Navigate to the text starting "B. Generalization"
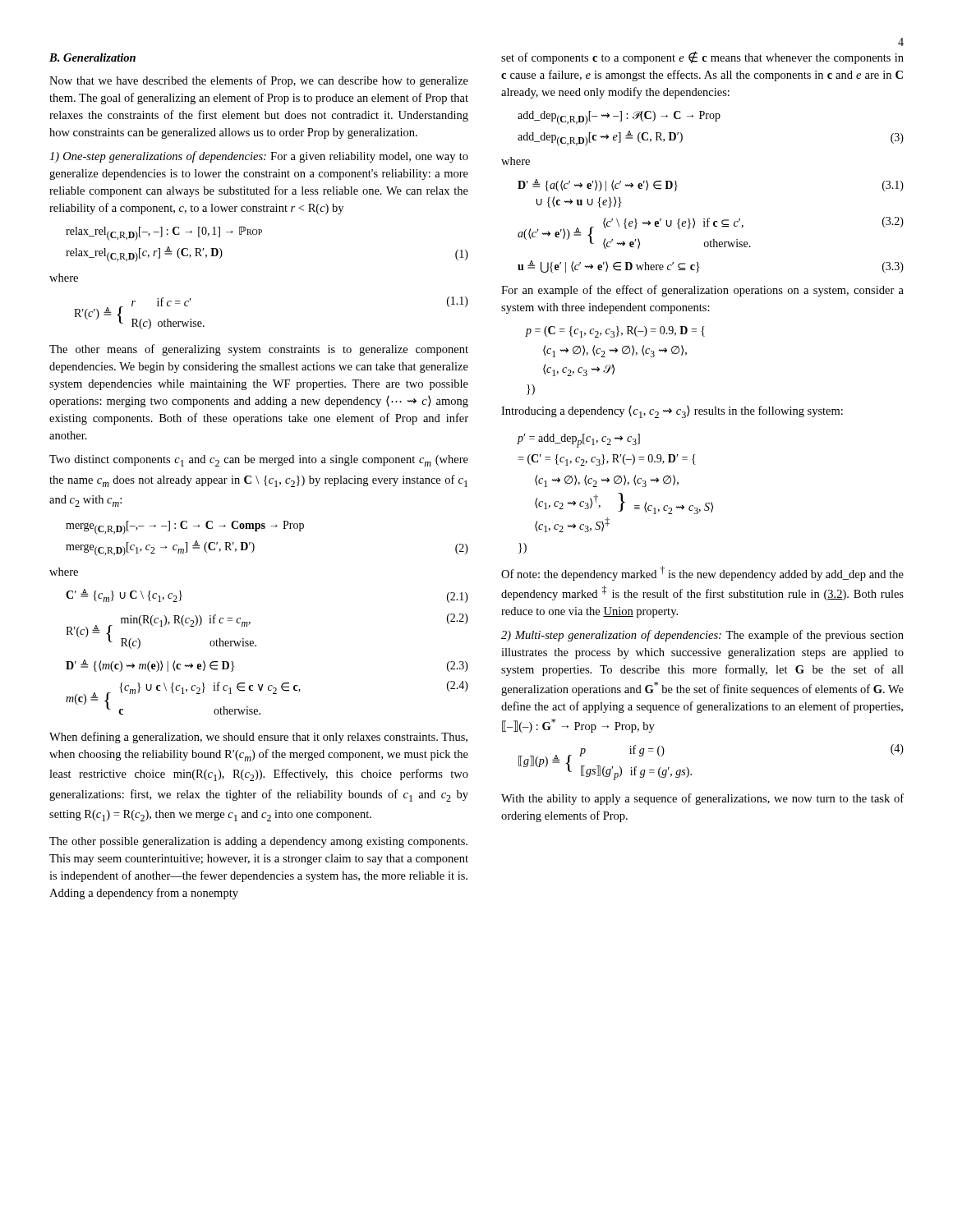Viewport: 953px width, 1232px height. coord(93,57)
